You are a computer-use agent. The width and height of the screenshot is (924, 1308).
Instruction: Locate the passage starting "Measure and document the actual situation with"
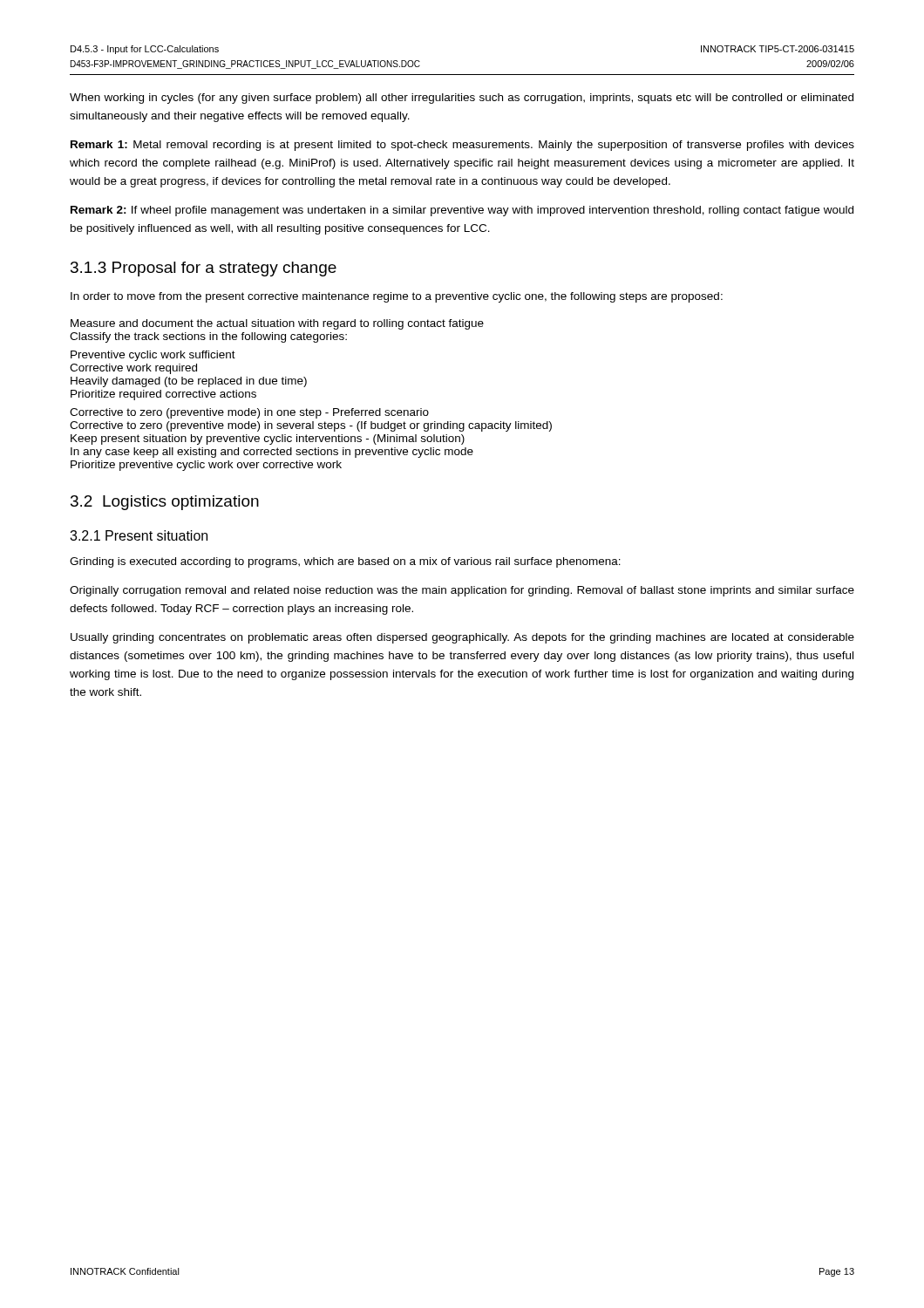(x=462, y=323)
